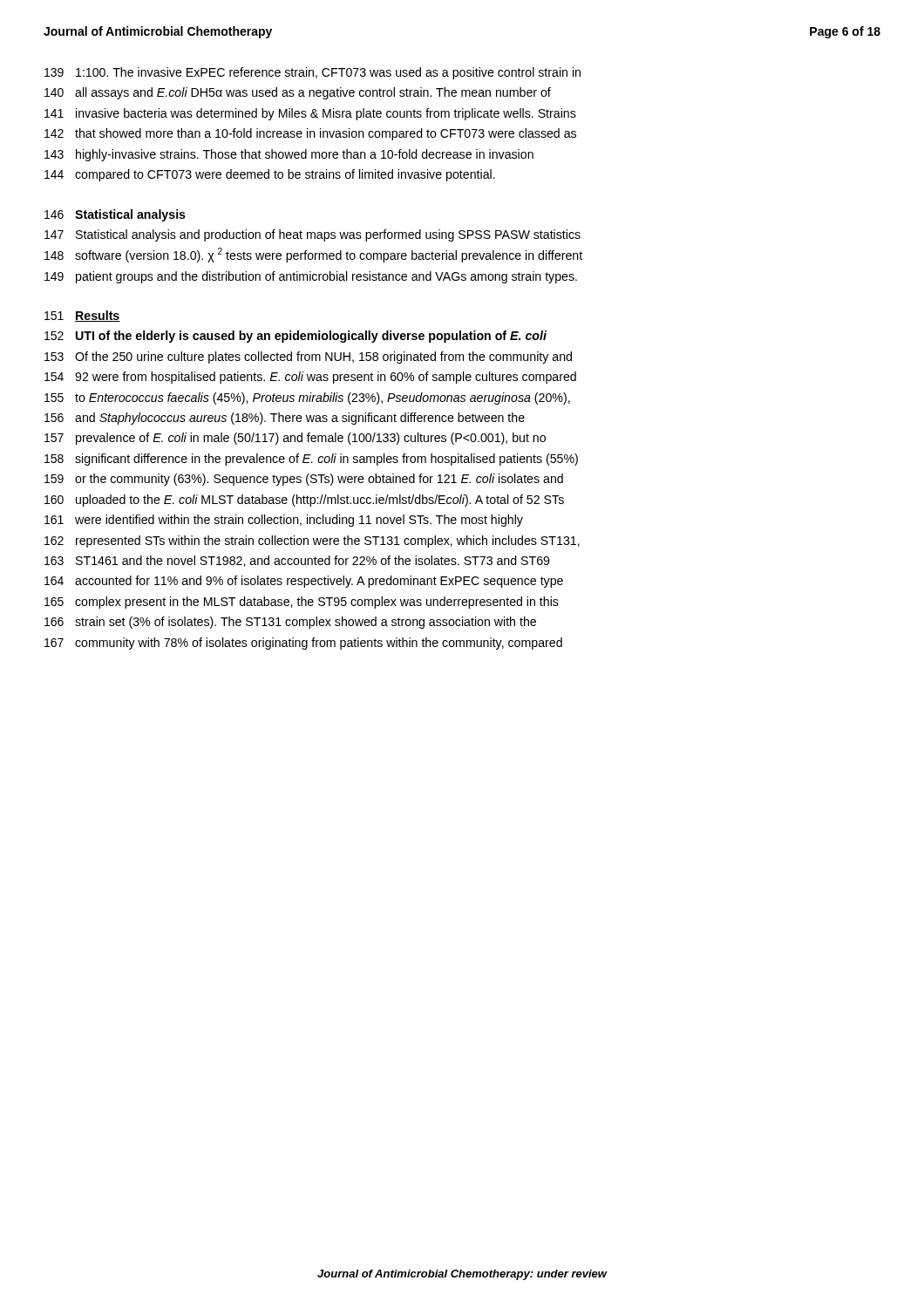924x1308 pixels.
Task: Click on the text block with the text "154 92 were from"
Action: coord(462,377)
